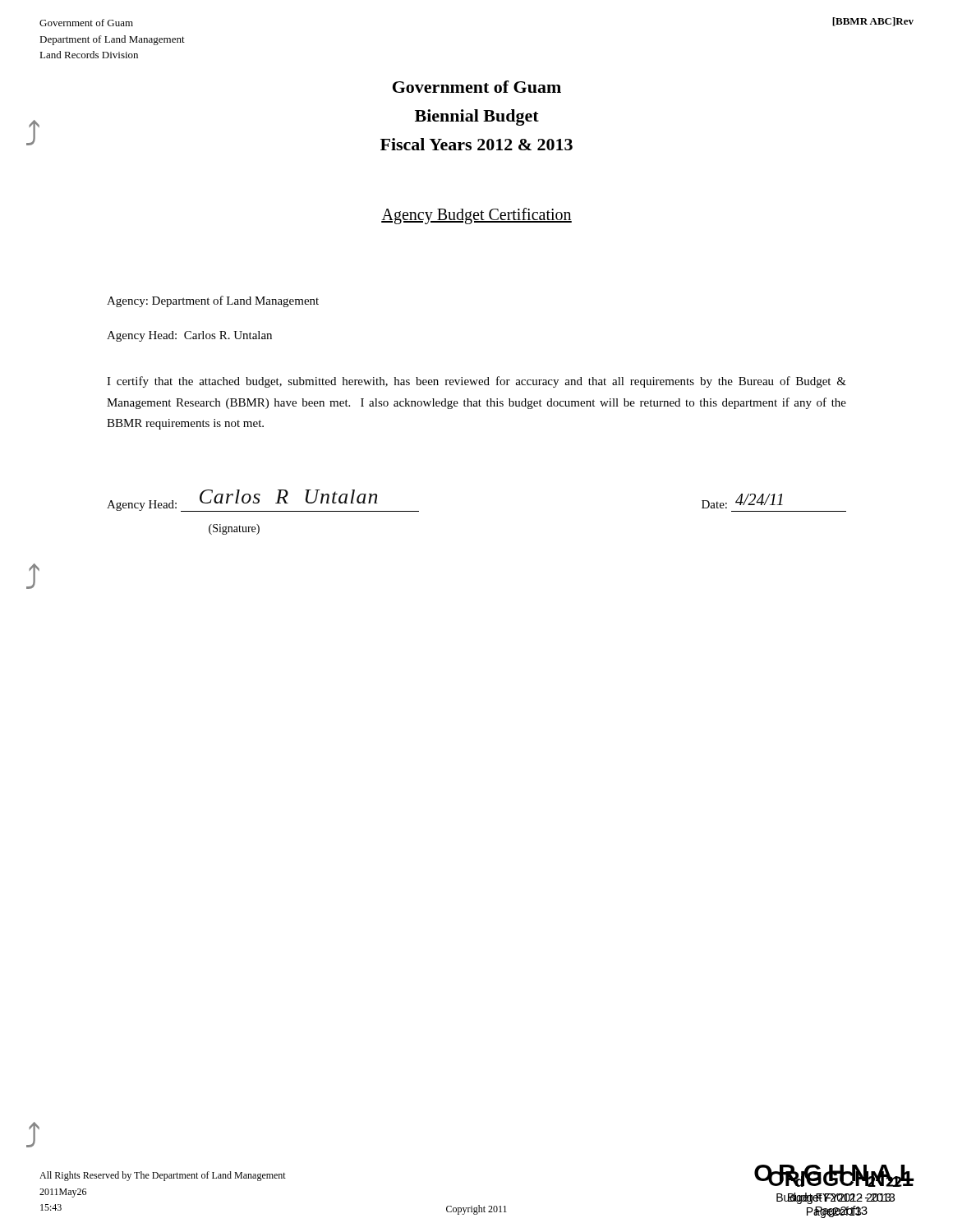Image resolution: width=953 pixels, height=1232 pixels.
Task: Locate the title that reads "Government of Guam Biennial Budget Fiscal Years"
Action: click(x=476, y=116)
